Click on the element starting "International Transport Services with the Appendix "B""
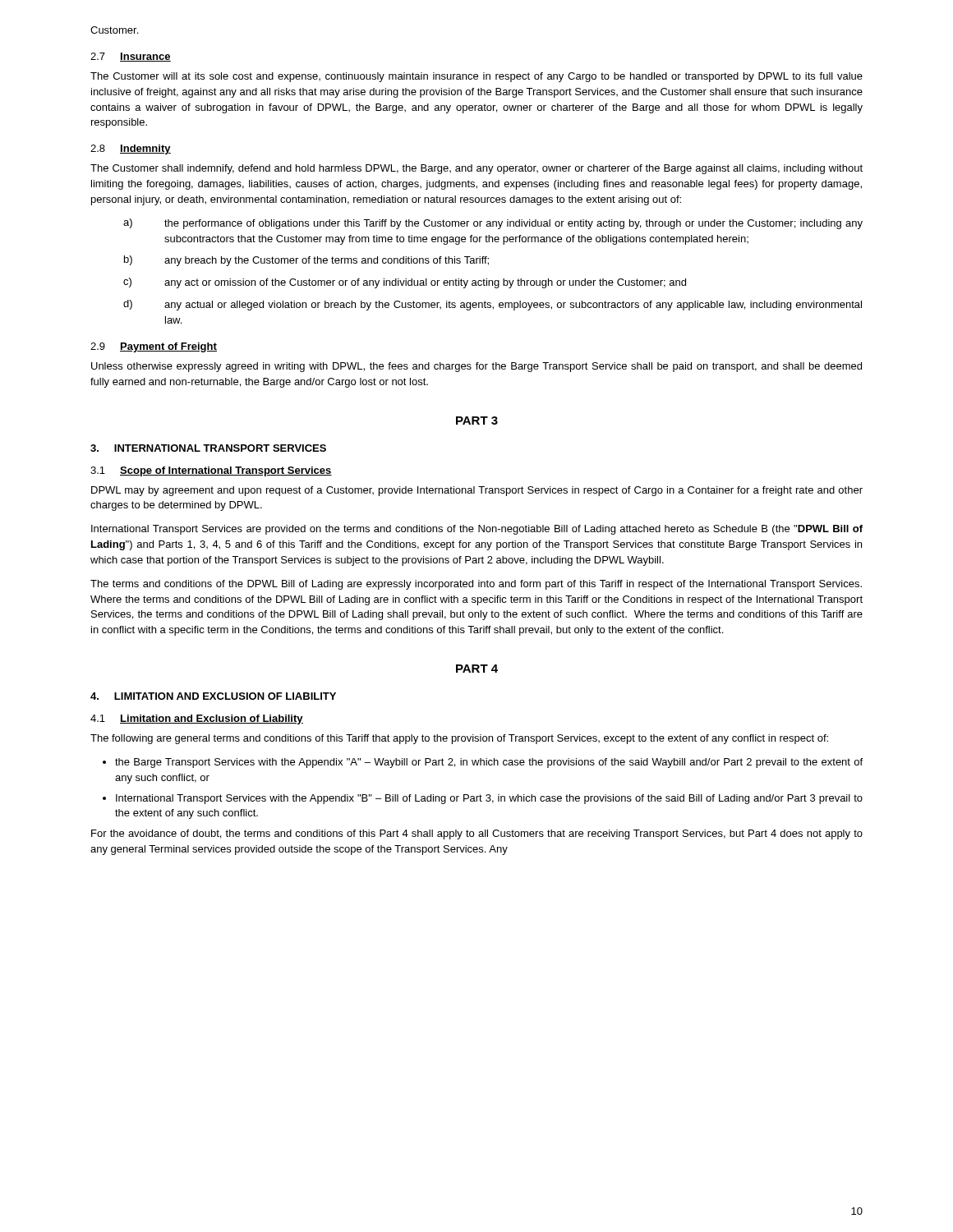Viewport: 953px width, 1232px height. click(x=489, y=805)
